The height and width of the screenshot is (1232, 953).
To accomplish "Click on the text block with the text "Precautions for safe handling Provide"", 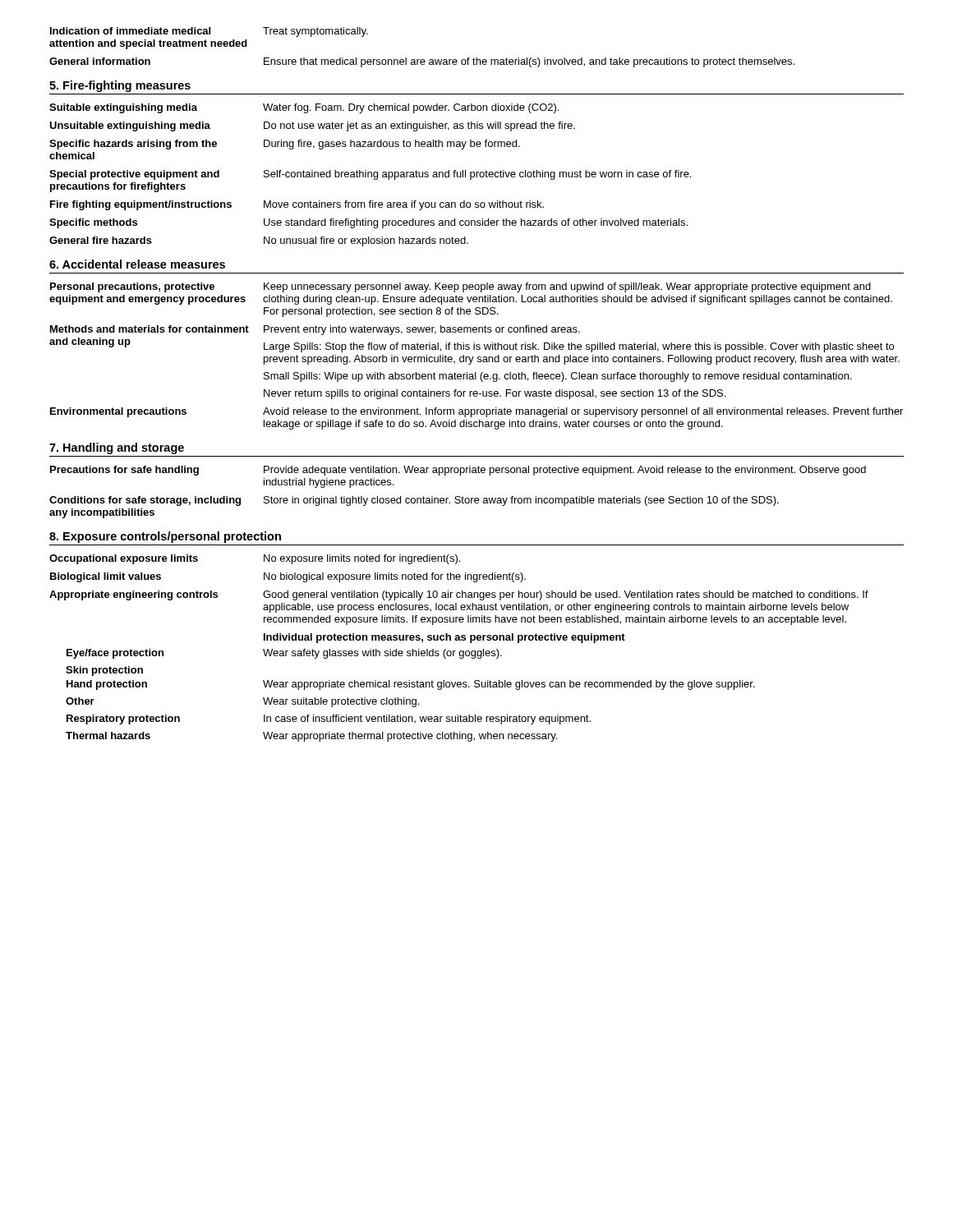I will [476, 476].
